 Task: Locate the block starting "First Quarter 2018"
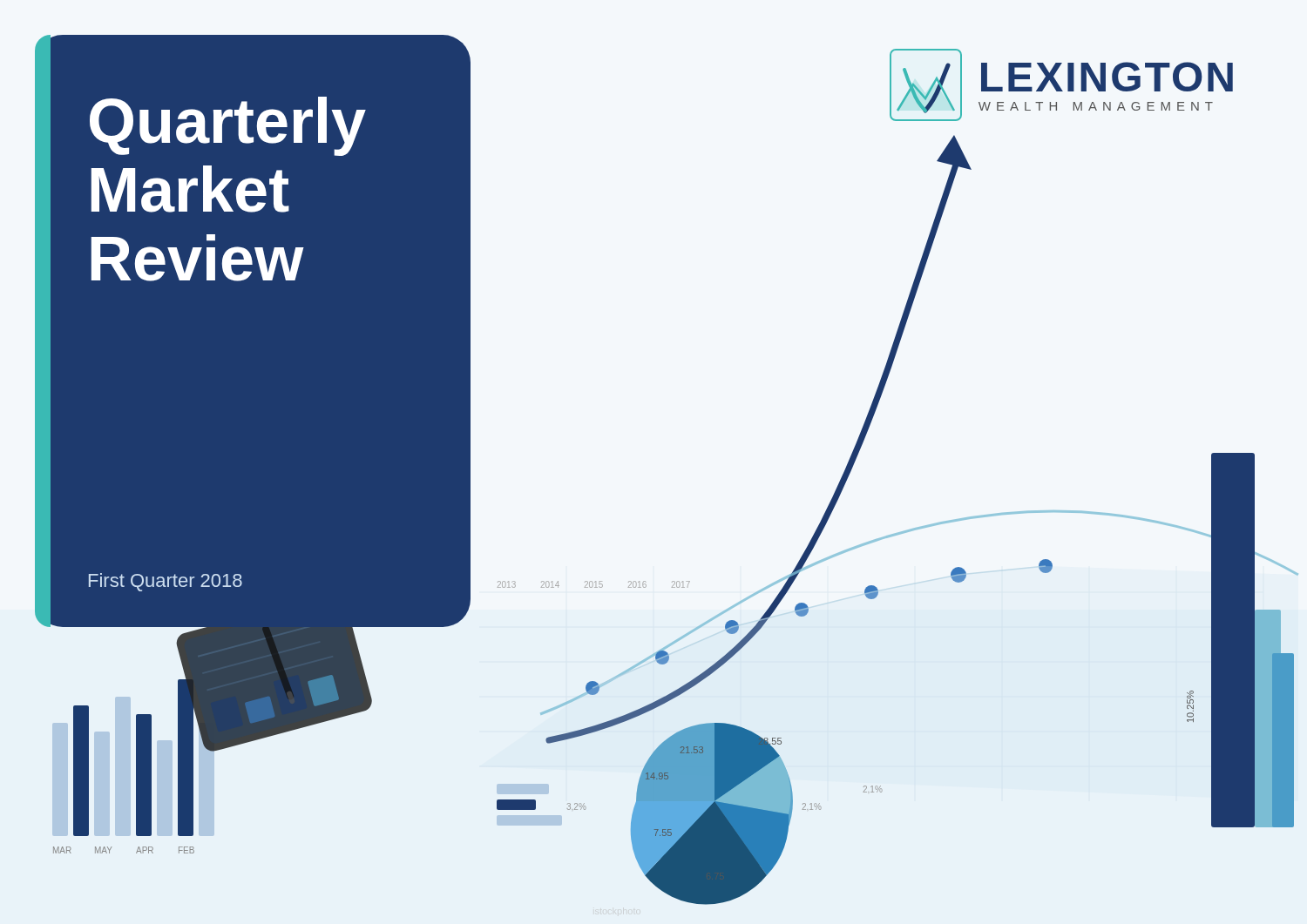pyautogui.click(x=165, y=580)
